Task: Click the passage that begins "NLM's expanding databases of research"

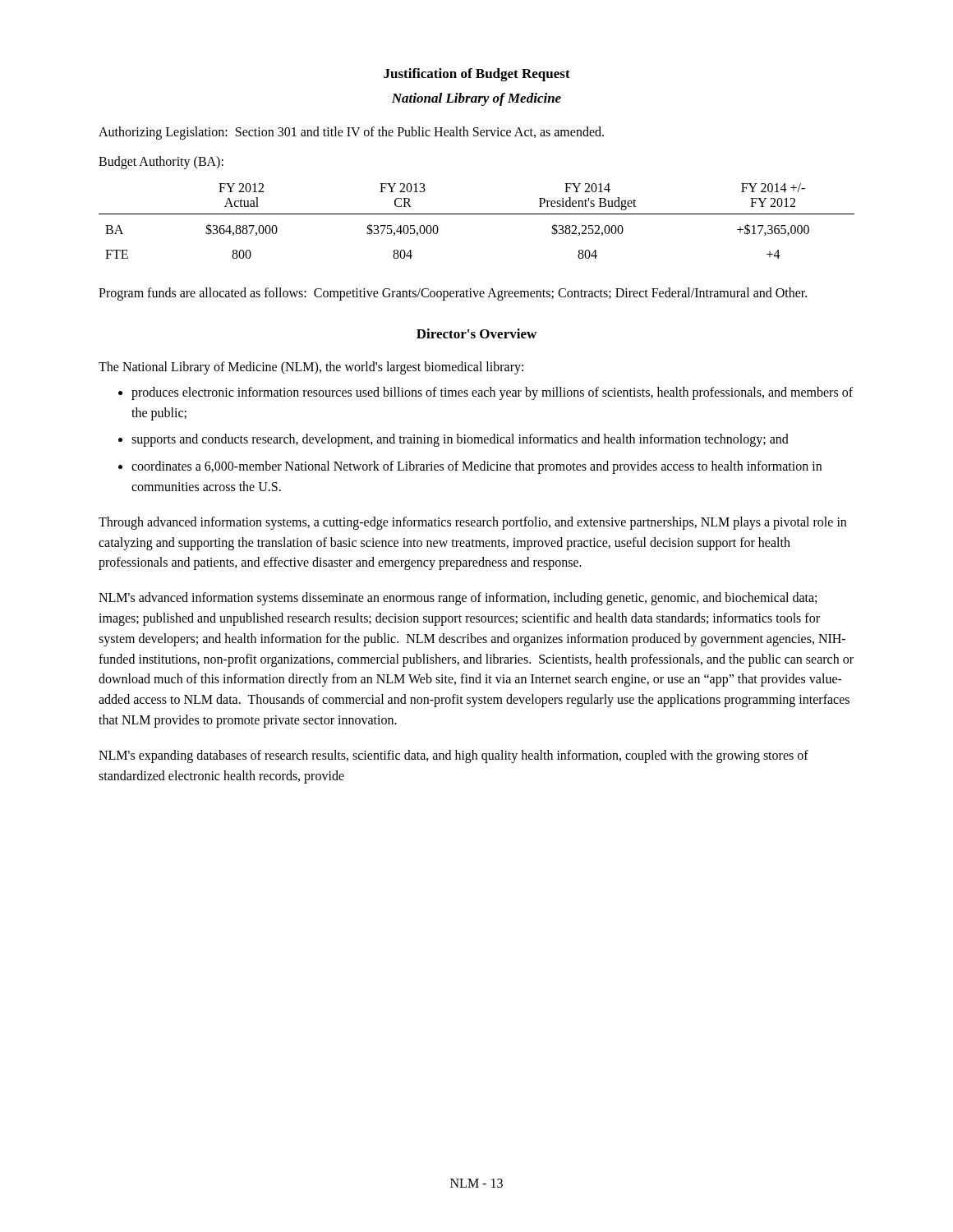Action: pos(453,765)
